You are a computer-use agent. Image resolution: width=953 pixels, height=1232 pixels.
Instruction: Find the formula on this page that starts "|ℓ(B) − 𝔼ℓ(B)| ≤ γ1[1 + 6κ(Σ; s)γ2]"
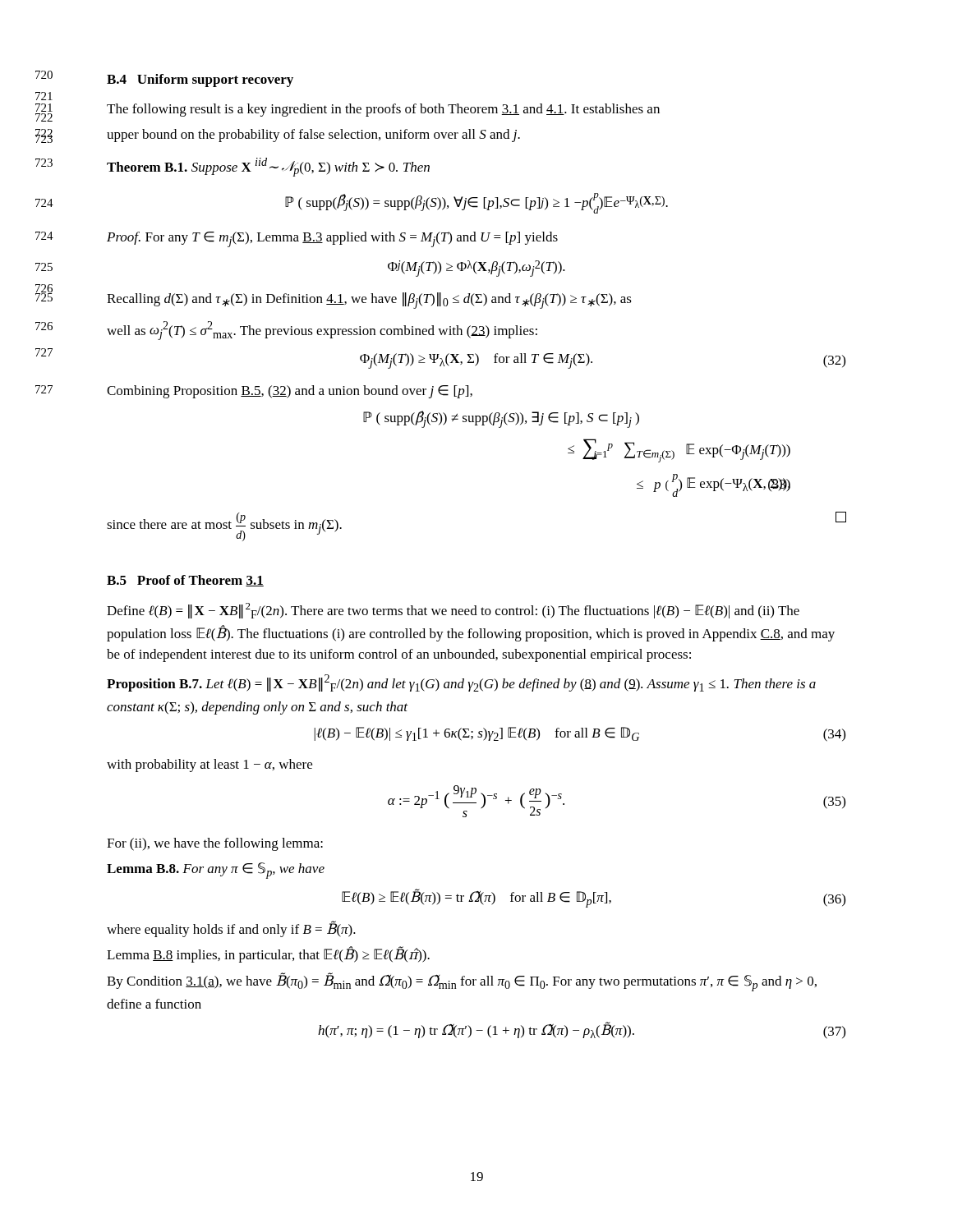580,734
